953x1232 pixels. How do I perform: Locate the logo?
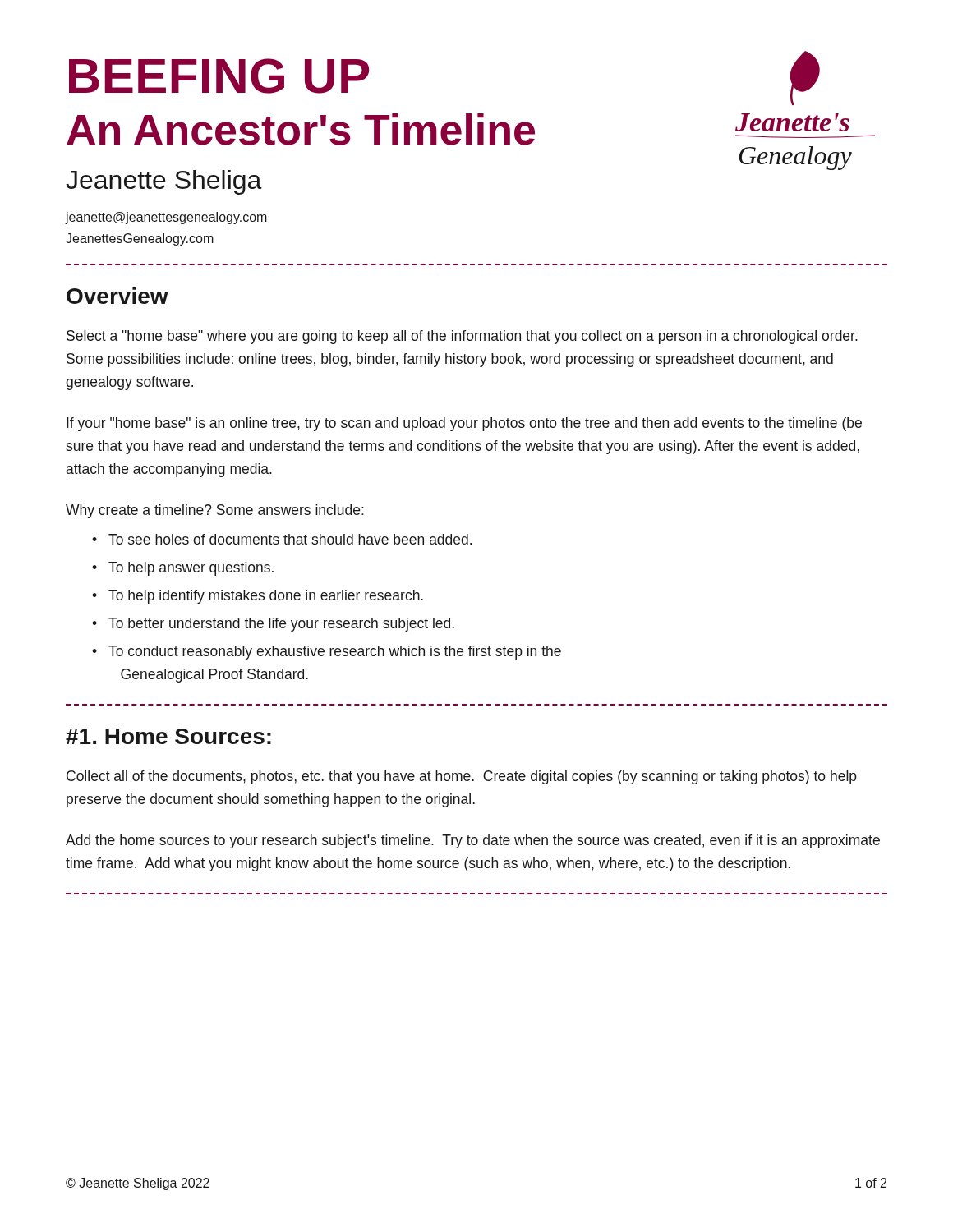point(805,117)
